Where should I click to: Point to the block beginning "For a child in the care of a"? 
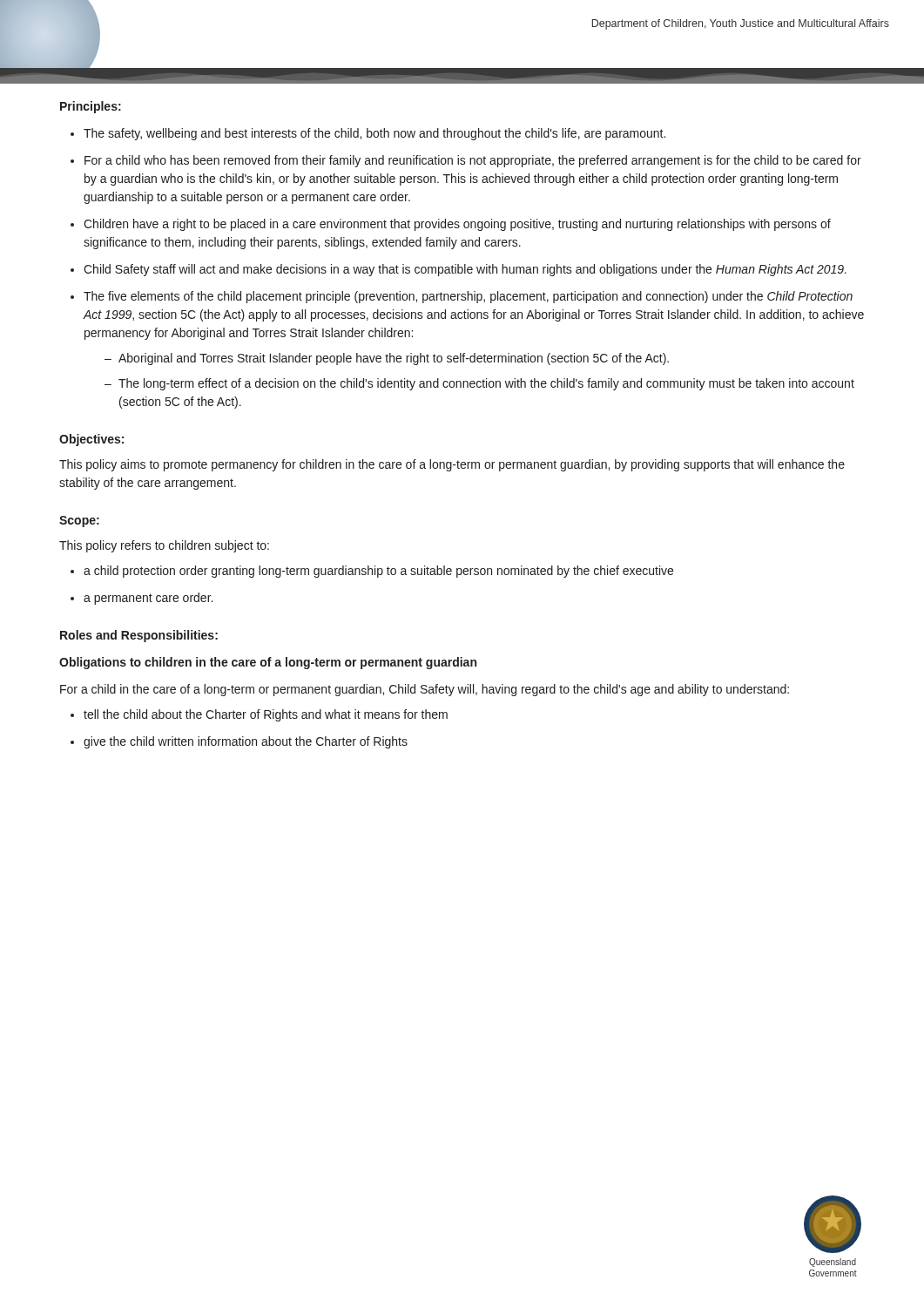coord(425,689)
